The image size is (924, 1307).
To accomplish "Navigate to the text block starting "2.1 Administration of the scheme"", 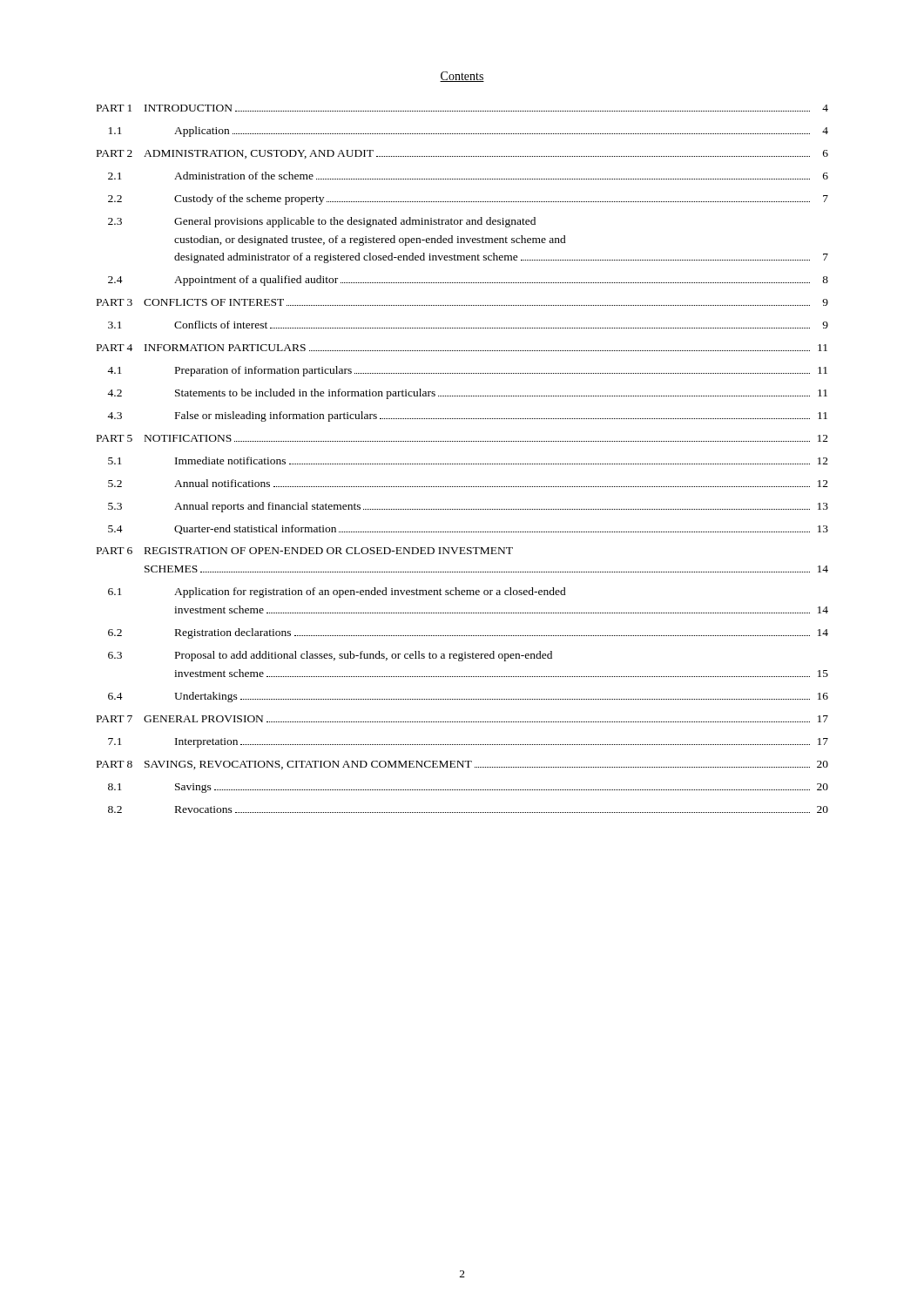I will [x=462, y=176].
